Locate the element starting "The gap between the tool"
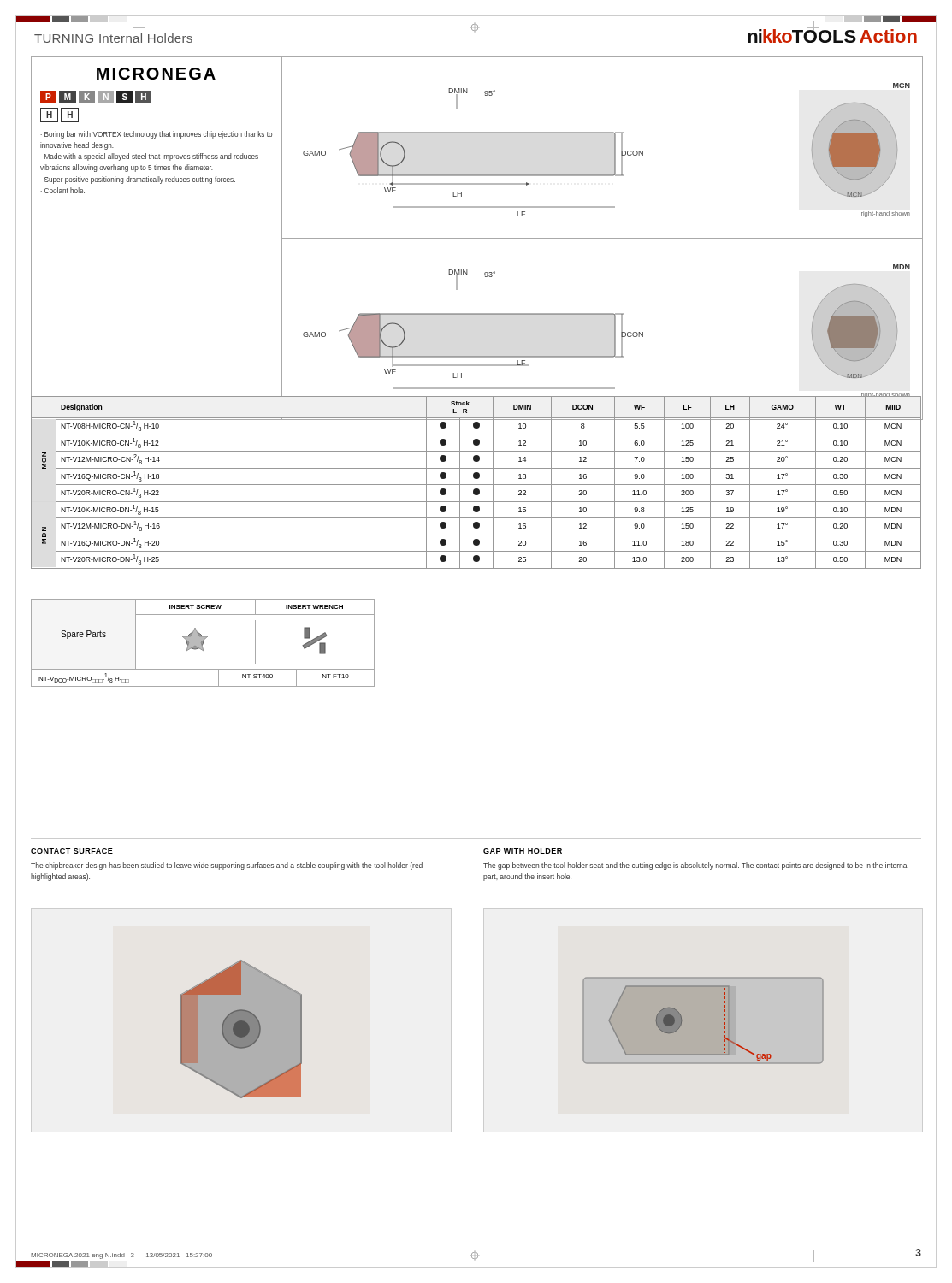952x1283 pixels. tap(696, 871)
